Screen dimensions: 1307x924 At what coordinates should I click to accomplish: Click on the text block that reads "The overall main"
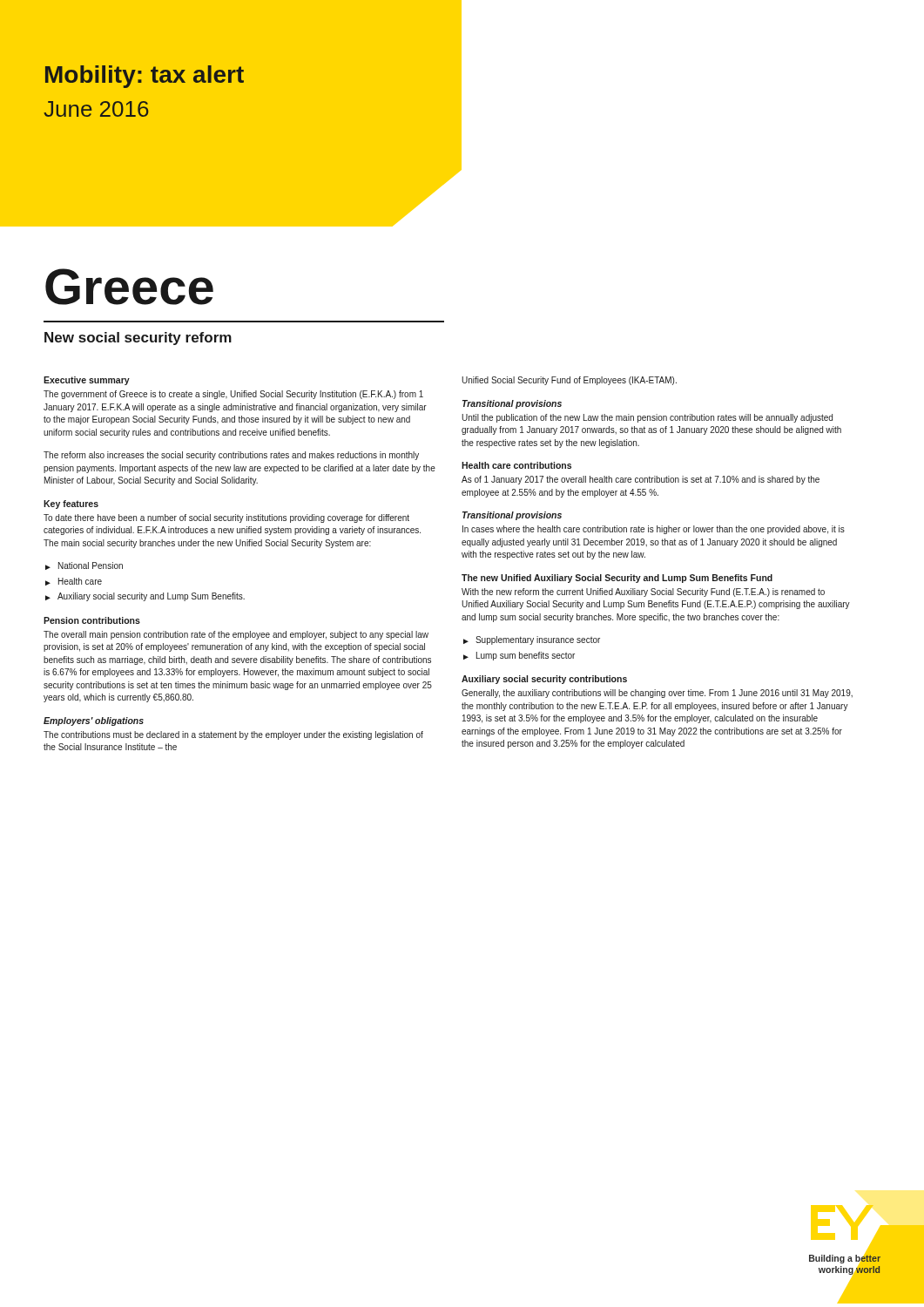click(238, 666)
